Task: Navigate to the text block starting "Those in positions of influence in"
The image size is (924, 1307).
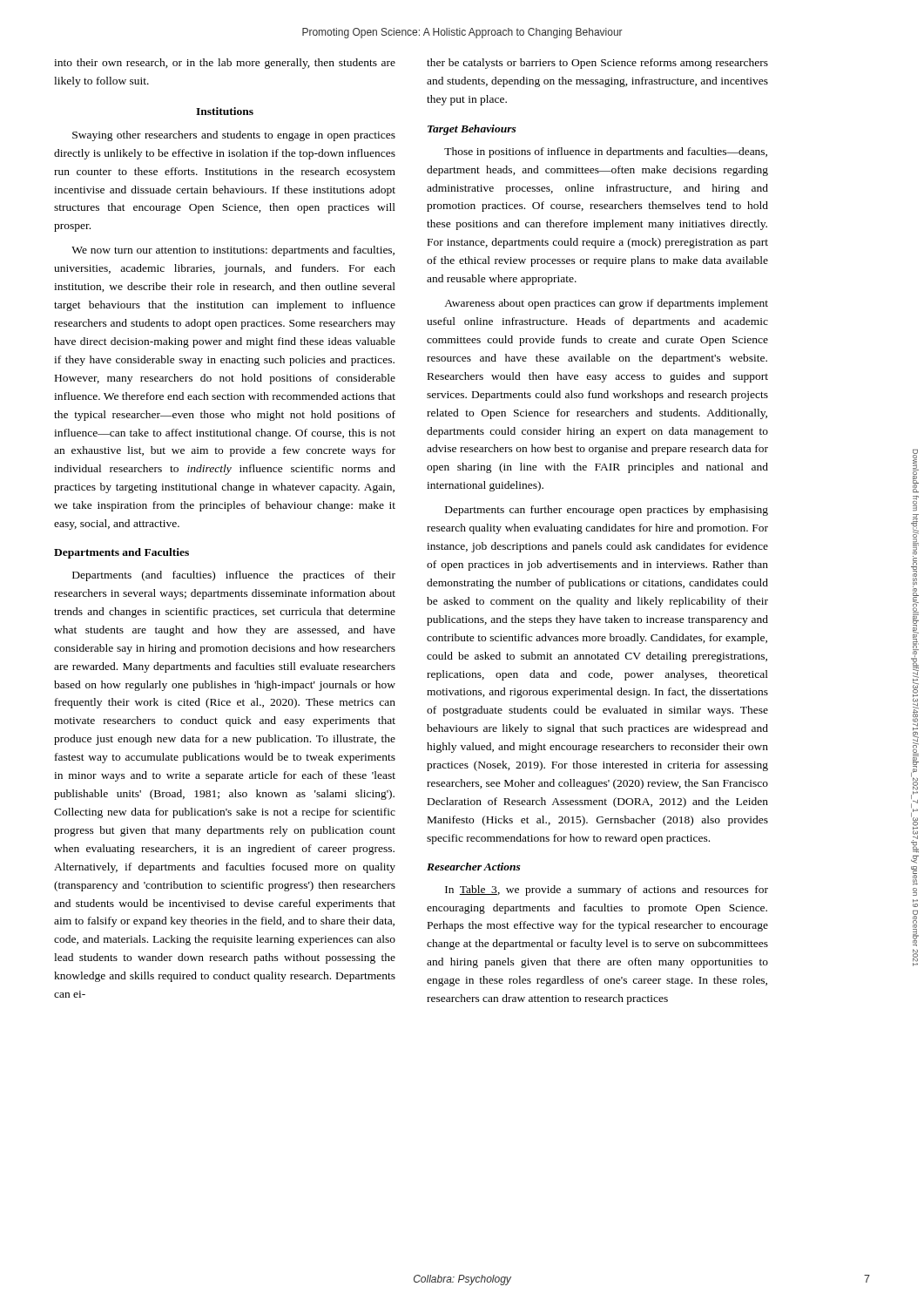Action: click(606, 152)
